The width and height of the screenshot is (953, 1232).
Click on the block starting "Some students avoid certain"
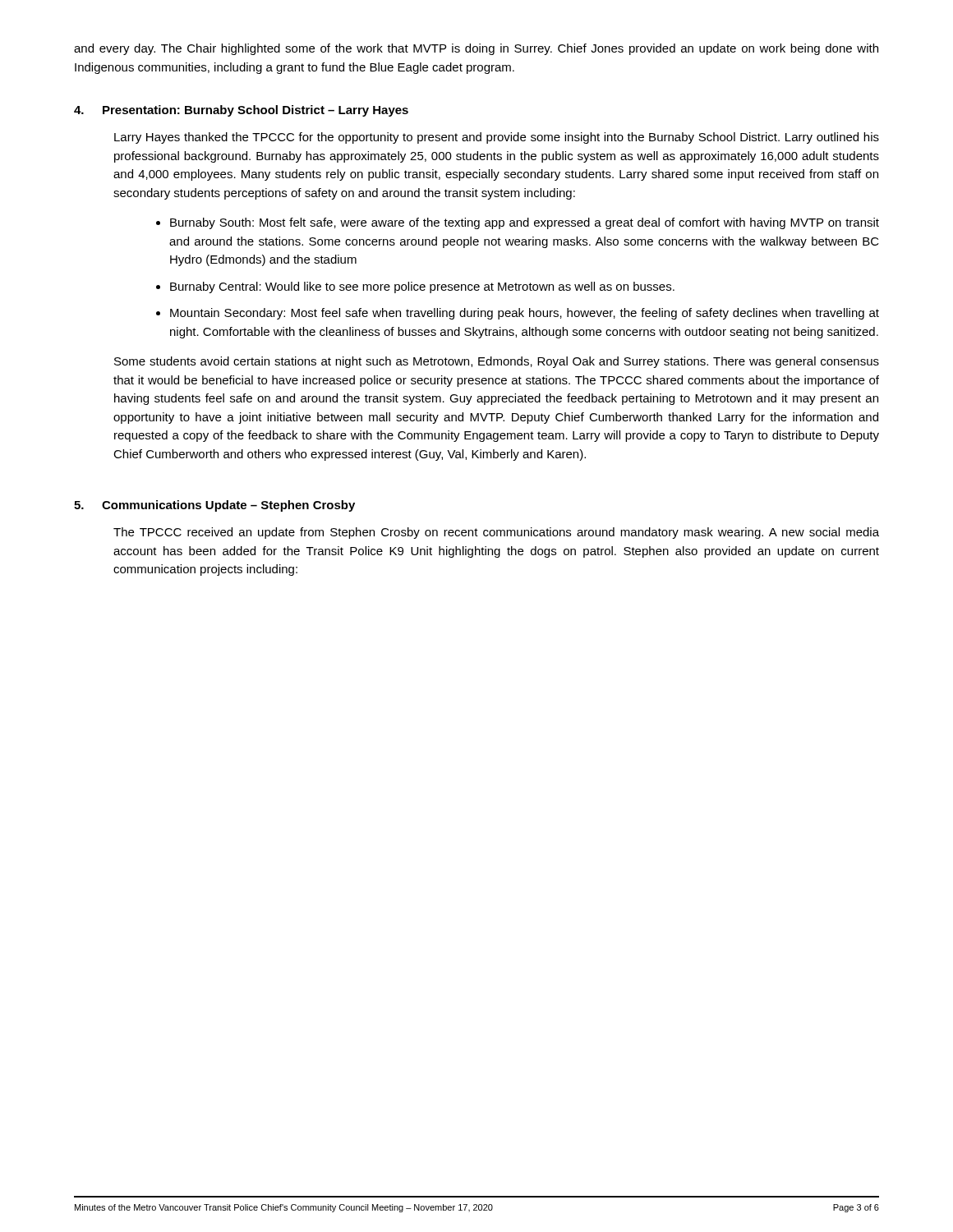pos(496,408)
